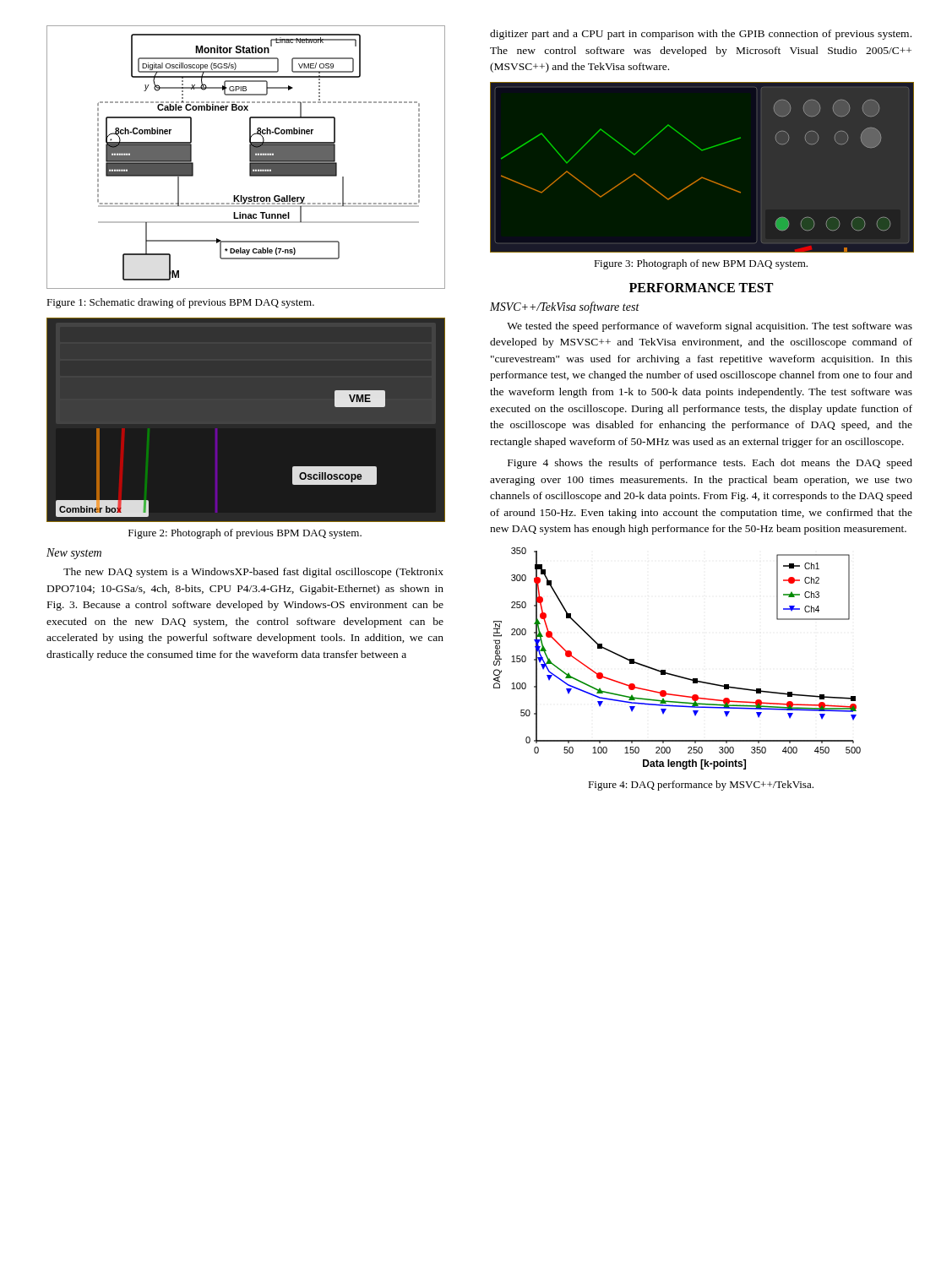The width and height of the screenshot is (952, 1267).
Task: Where does it say "Figure 3: Photograph of new BPM DAQ system."?
Action: (701, 263)
